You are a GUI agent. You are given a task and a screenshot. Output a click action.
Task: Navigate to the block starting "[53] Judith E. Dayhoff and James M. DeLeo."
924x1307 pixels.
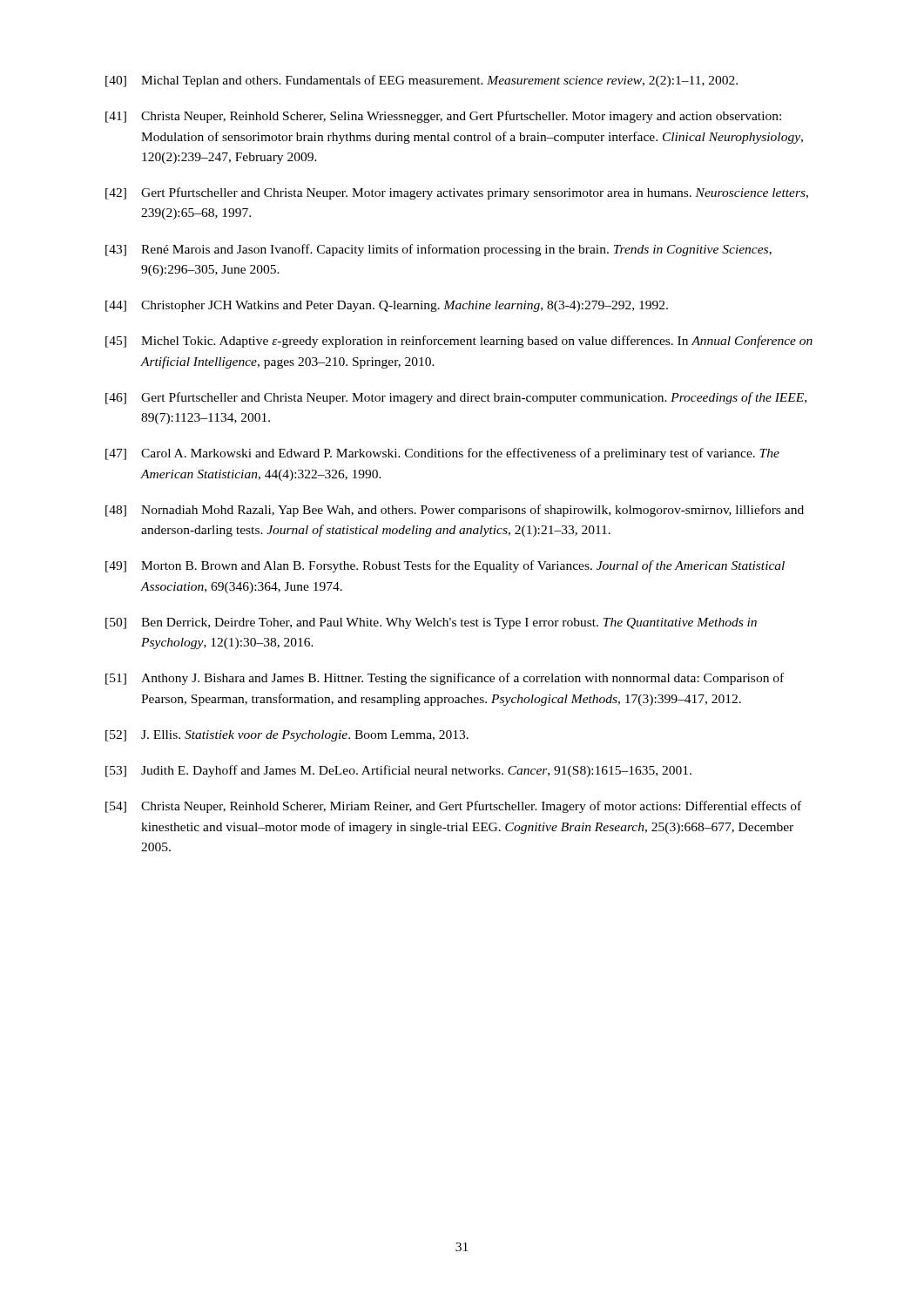462,770
